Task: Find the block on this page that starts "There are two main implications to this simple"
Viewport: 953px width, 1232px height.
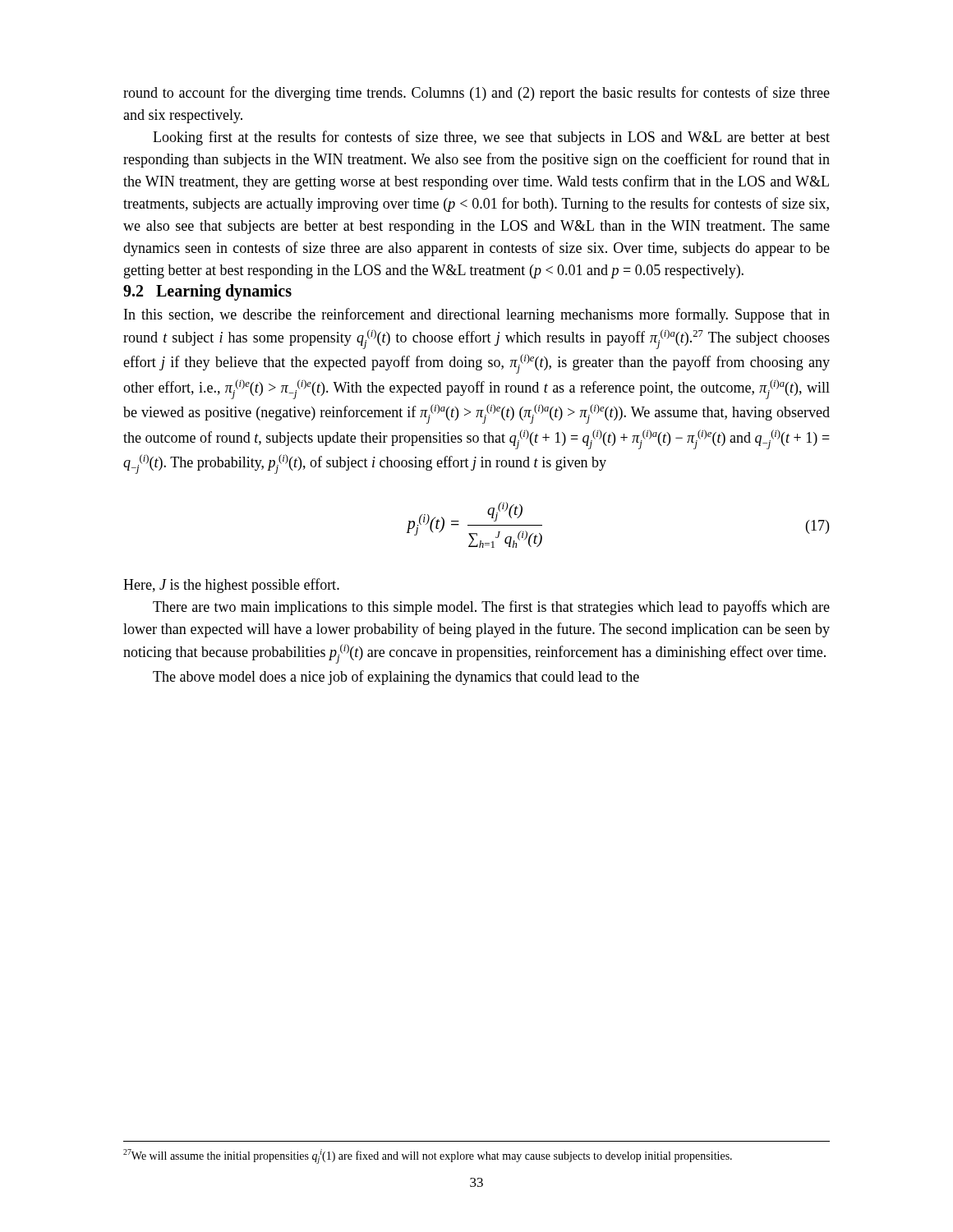Action: [476, 631]
